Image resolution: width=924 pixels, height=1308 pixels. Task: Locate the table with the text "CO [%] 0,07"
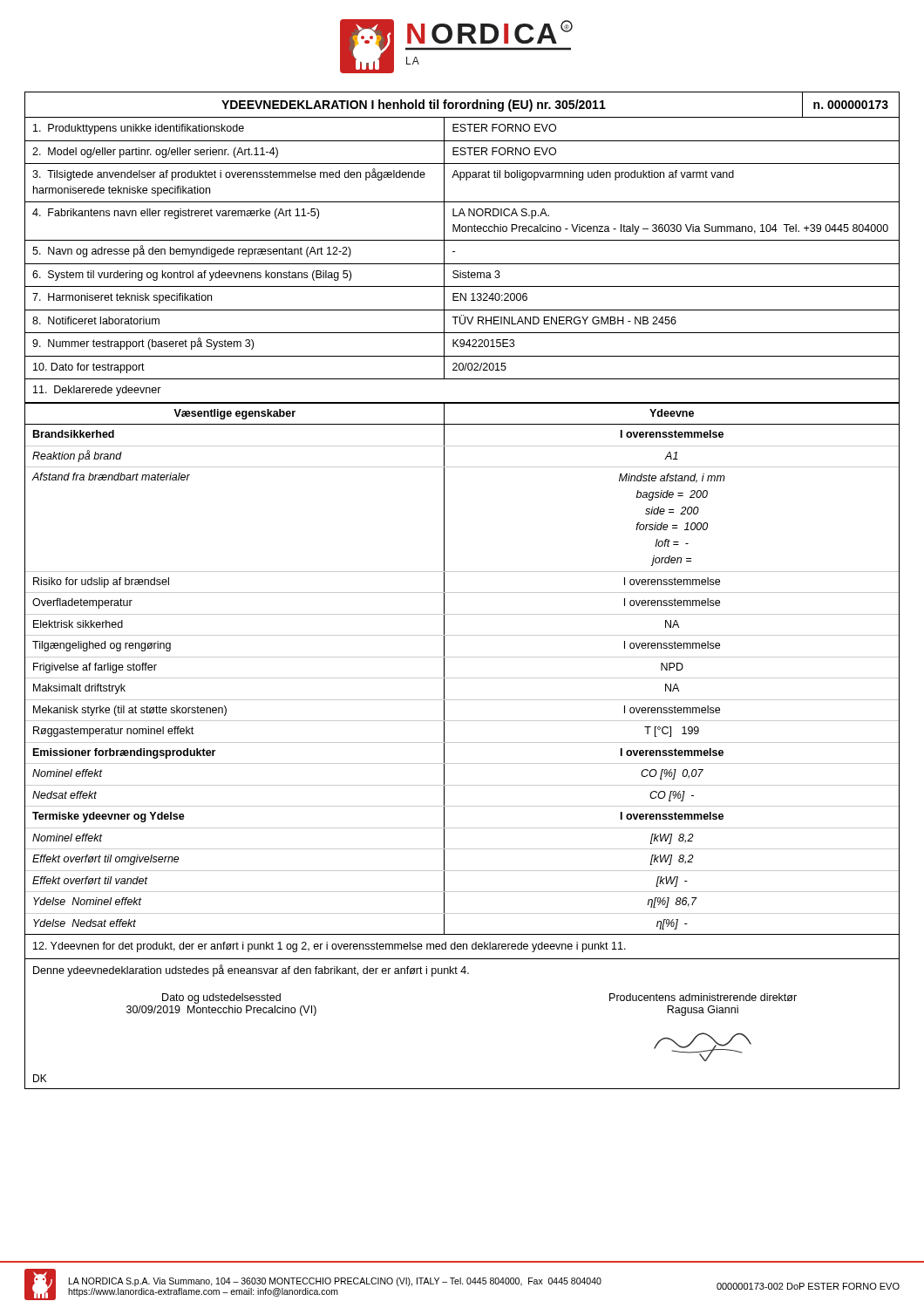(462, 668)
